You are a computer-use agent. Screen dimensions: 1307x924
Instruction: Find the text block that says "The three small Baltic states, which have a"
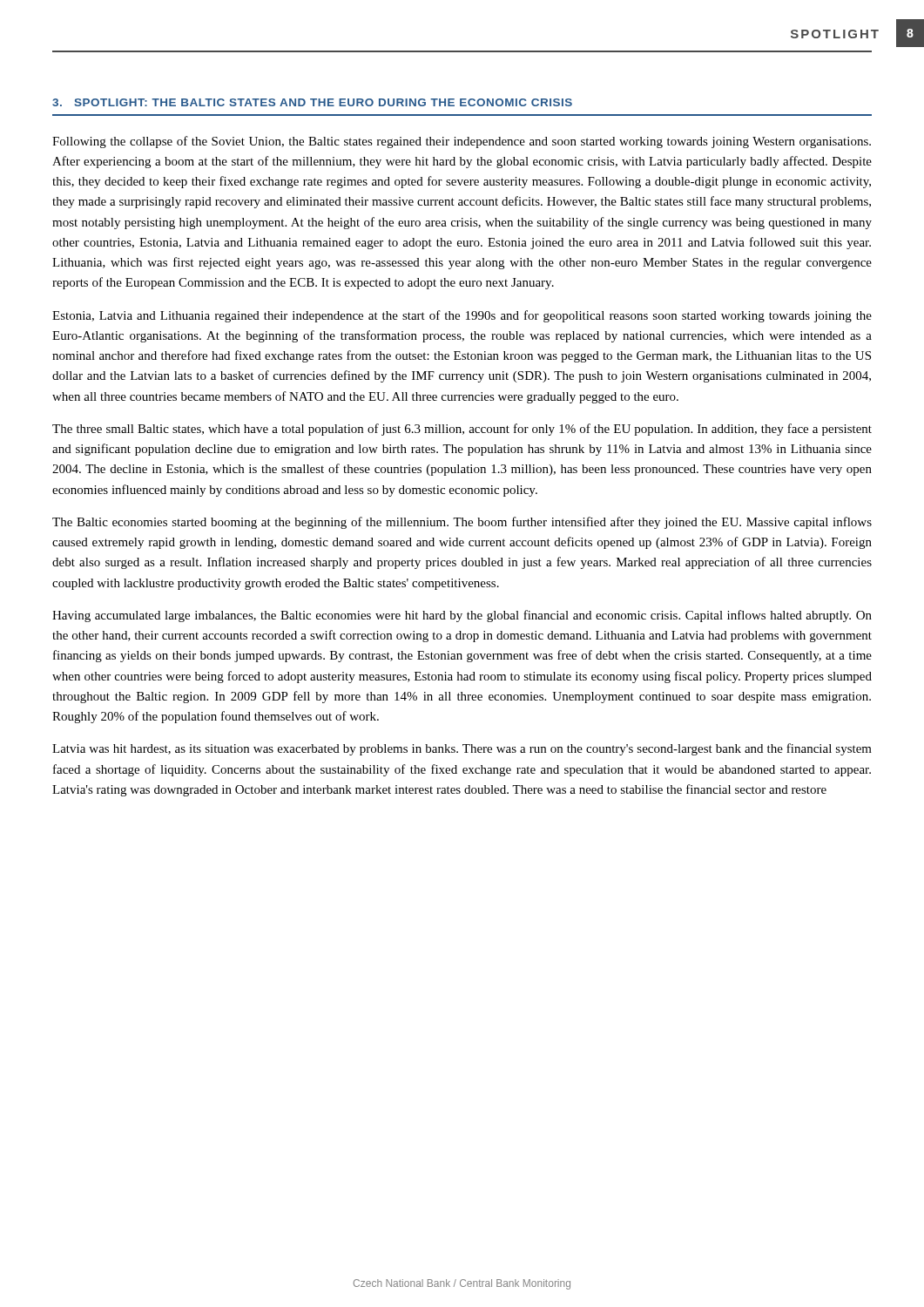click(462, 459)
